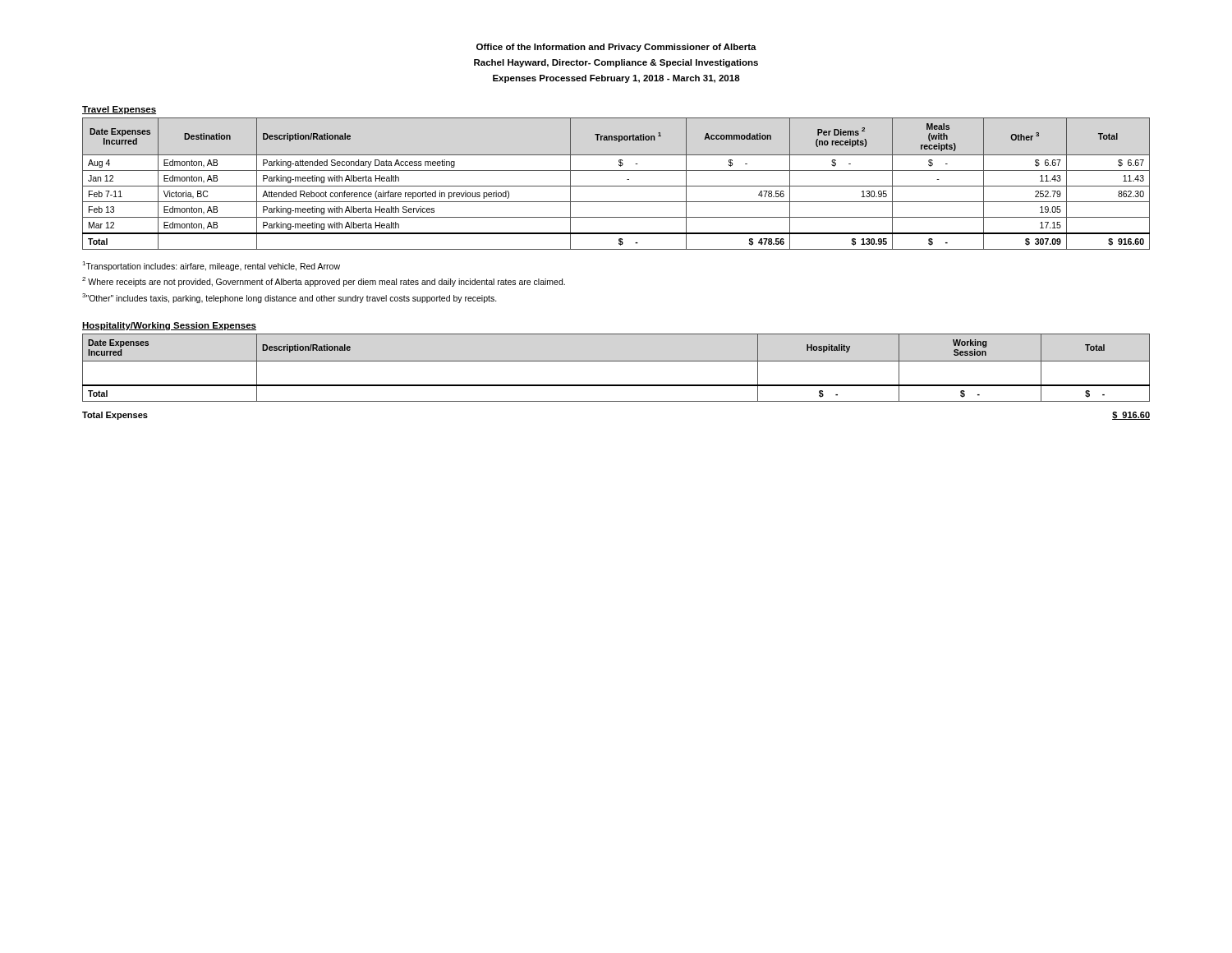Navigate to the block starting "Travel Expenses"

pos(119,109)
